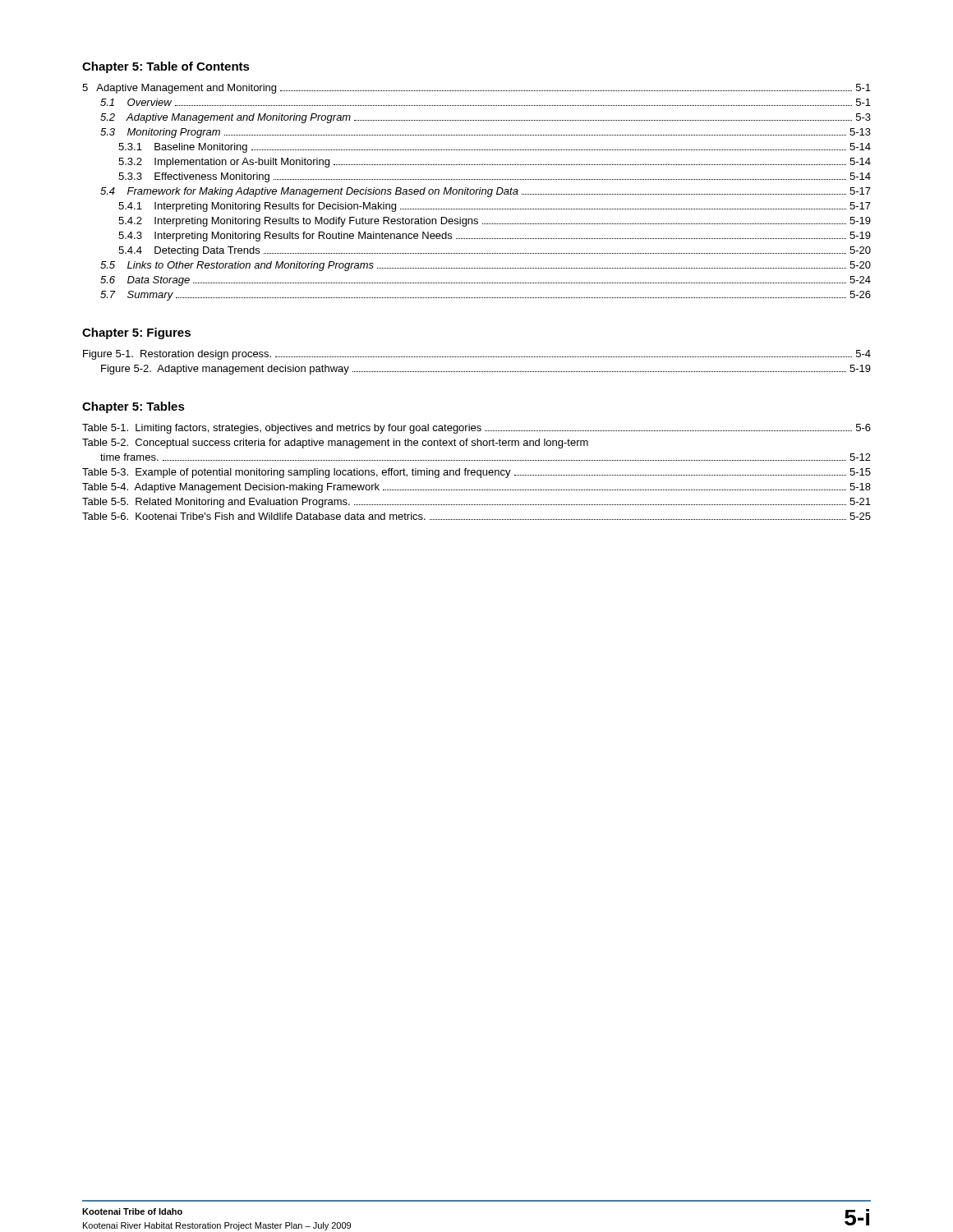Click the passage that begins "Table 5-6. Kootenai Tribe's Fish and"
This screenshot has height=1232, width=953.
click(x=476, y=516)
